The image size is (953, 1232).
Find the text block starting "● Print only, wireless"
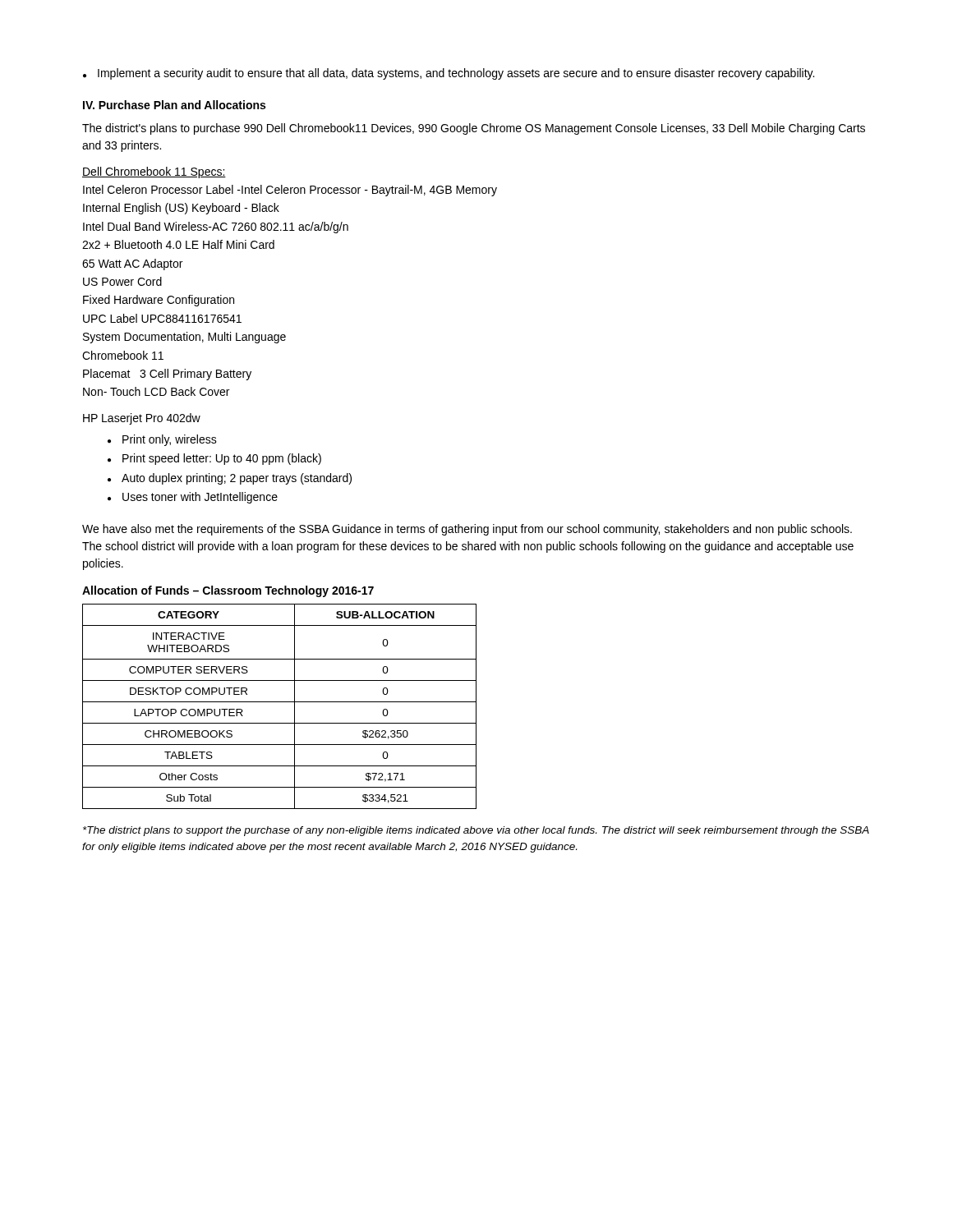[x=162, y=440]
